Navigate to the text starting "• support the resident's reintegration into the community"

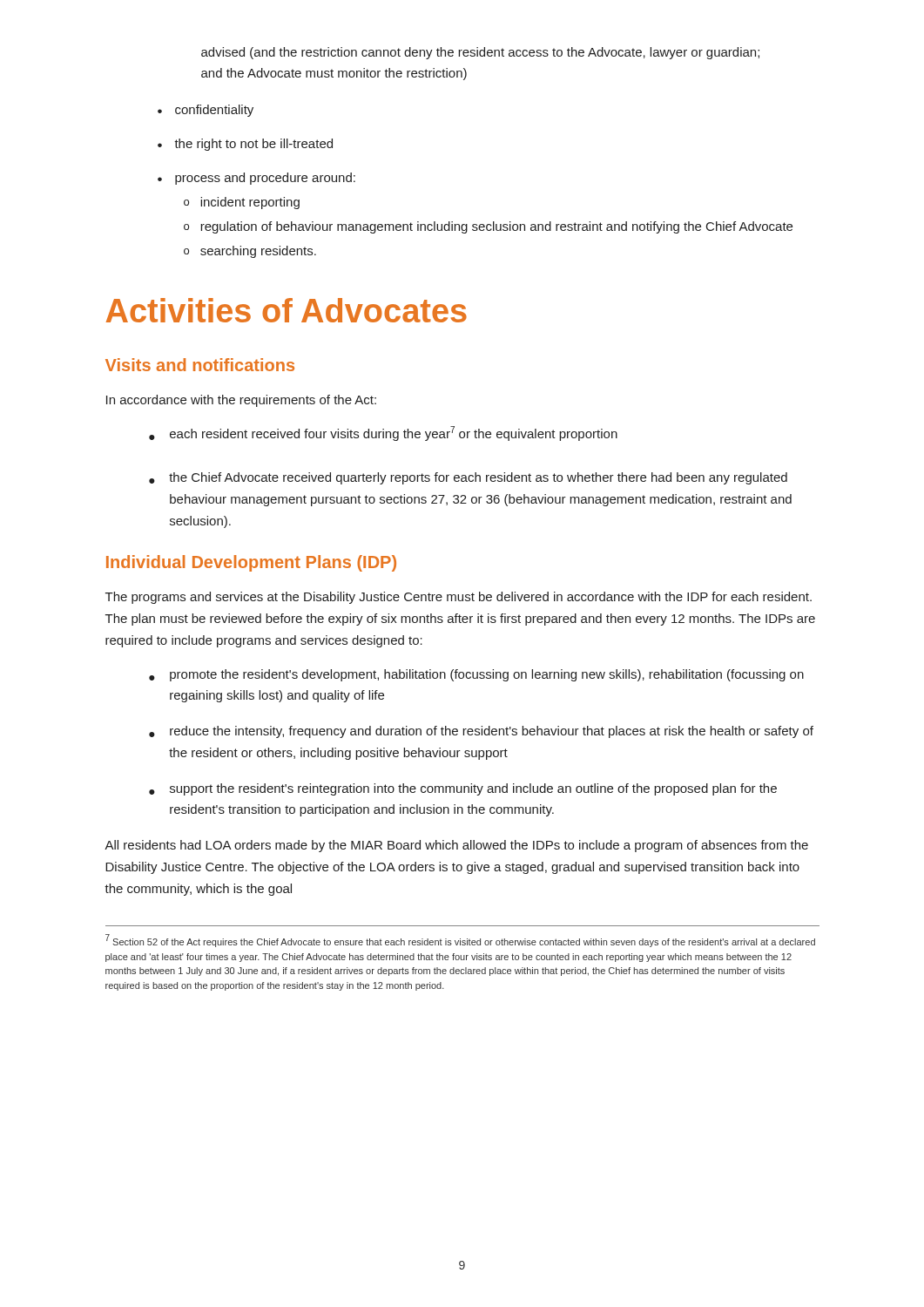pos(462,799)
